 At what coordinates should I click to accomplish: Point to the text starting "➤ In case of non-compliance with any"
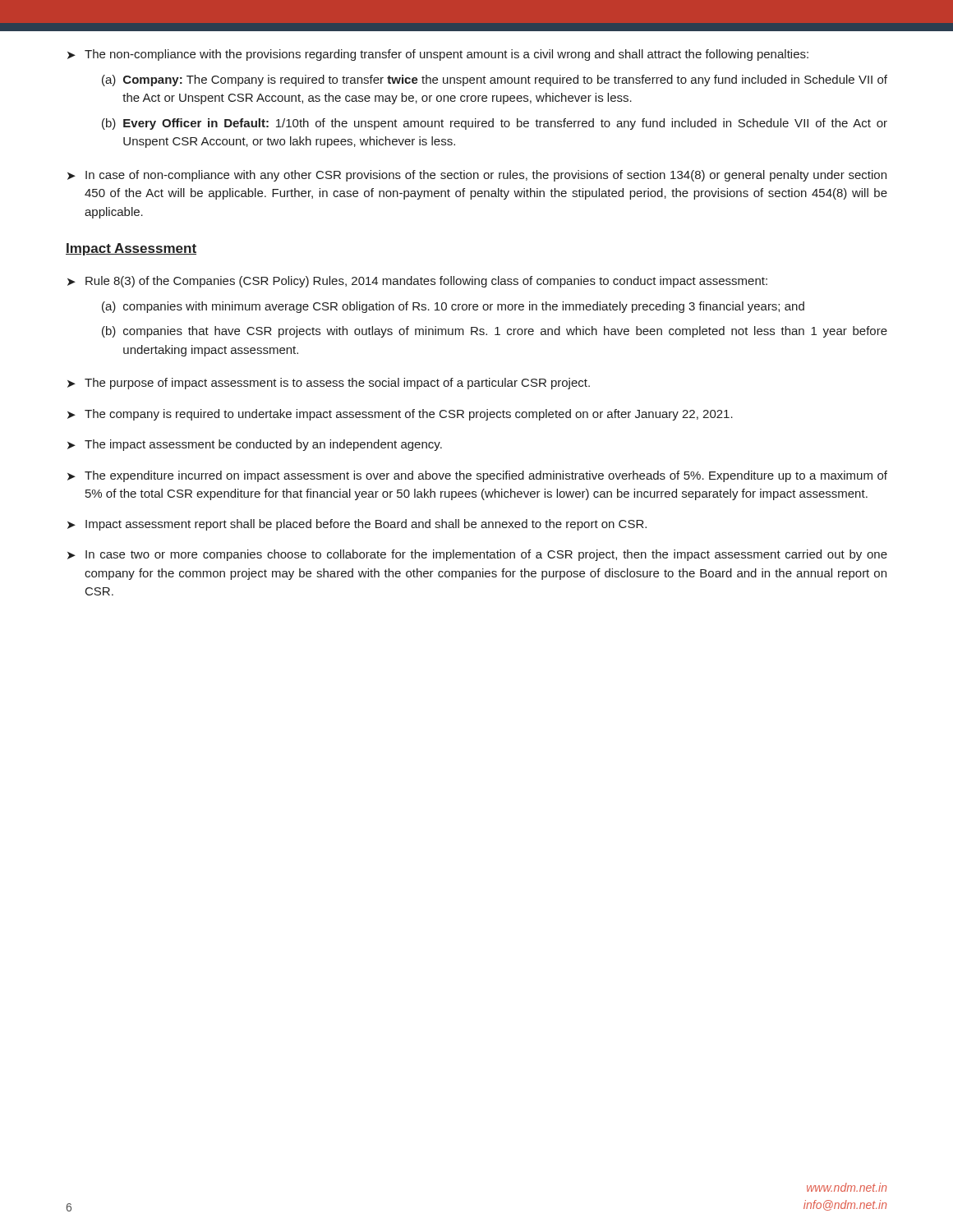pos(476,193)
